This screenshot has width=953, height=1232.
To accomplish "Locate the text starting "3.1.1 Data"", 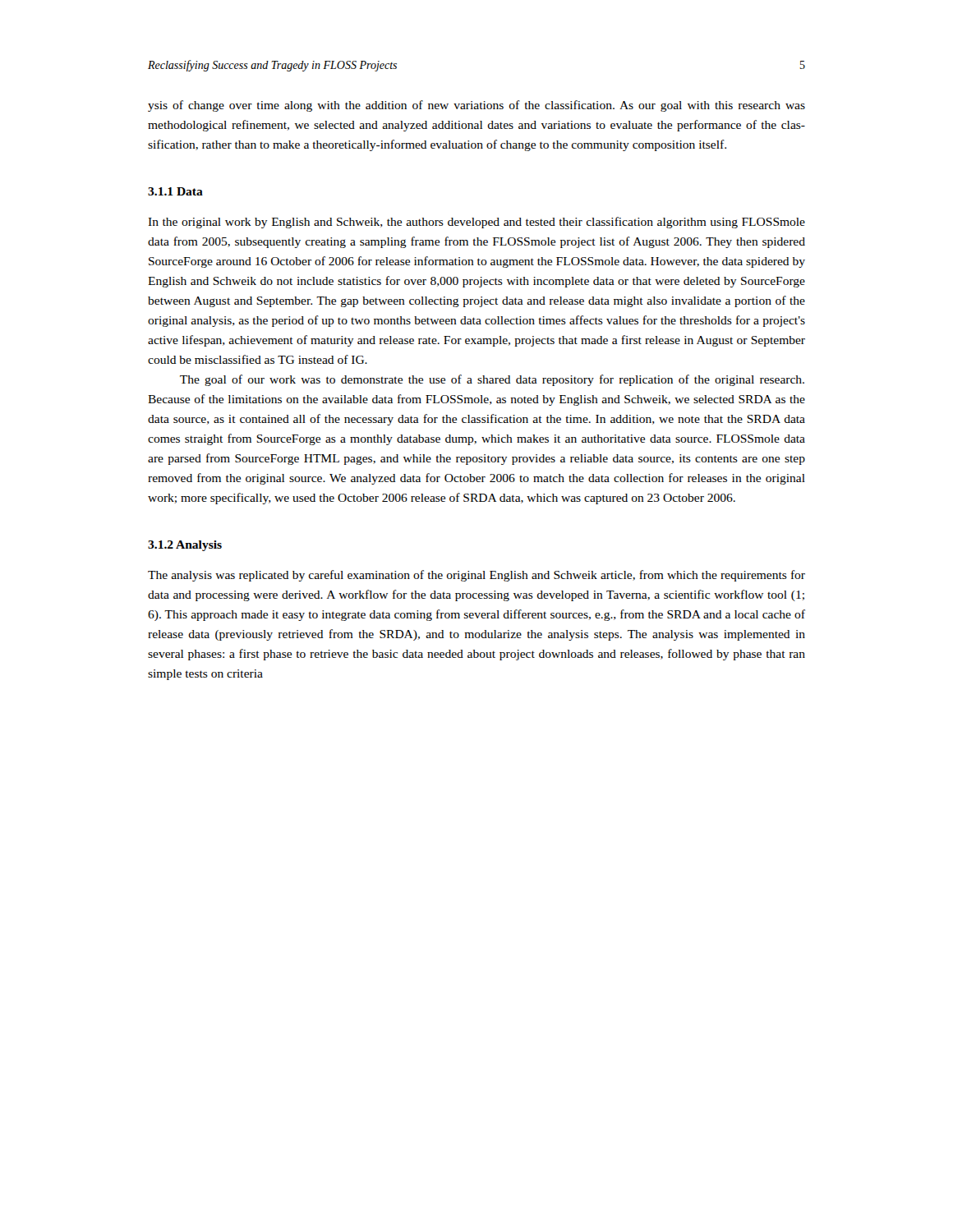I will pyautogui.click(x=175, y=191).
